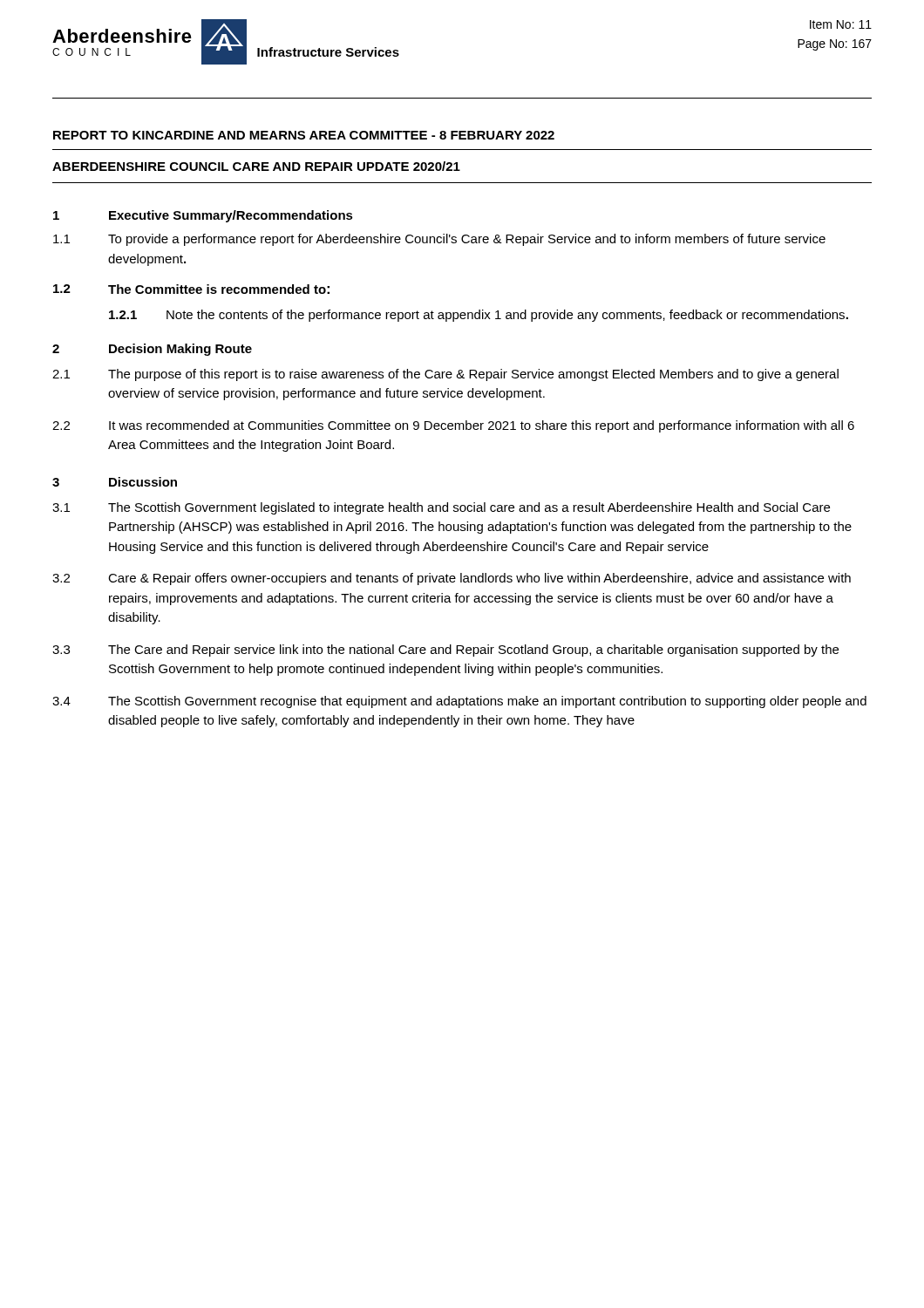Navigate to the passage starting "1.2 The Committee"
Screen dimensions: 1308x924
[192, 290]
